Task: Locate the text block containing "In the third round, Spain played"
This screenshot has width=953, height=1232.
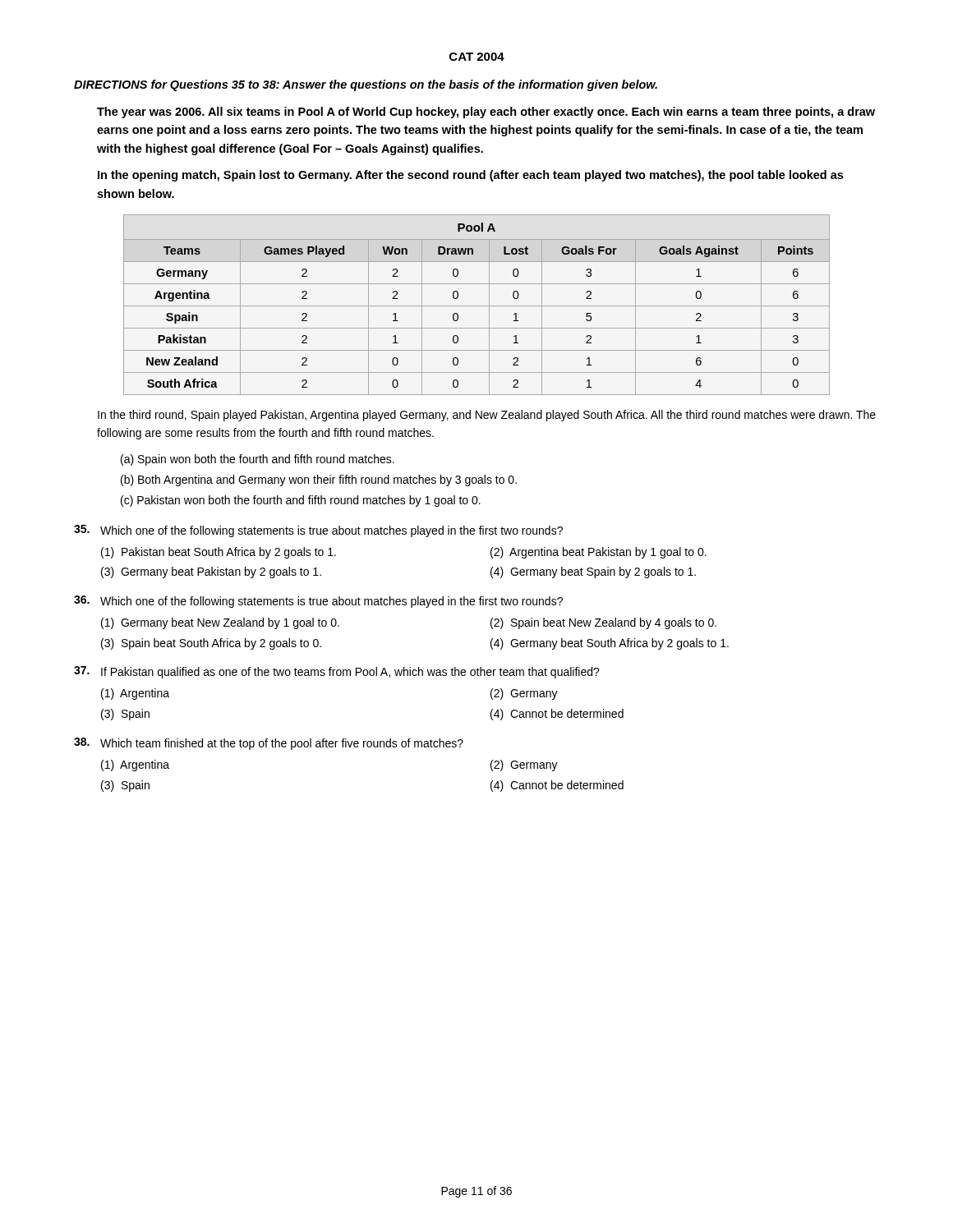Action: [x=486, y=424]
